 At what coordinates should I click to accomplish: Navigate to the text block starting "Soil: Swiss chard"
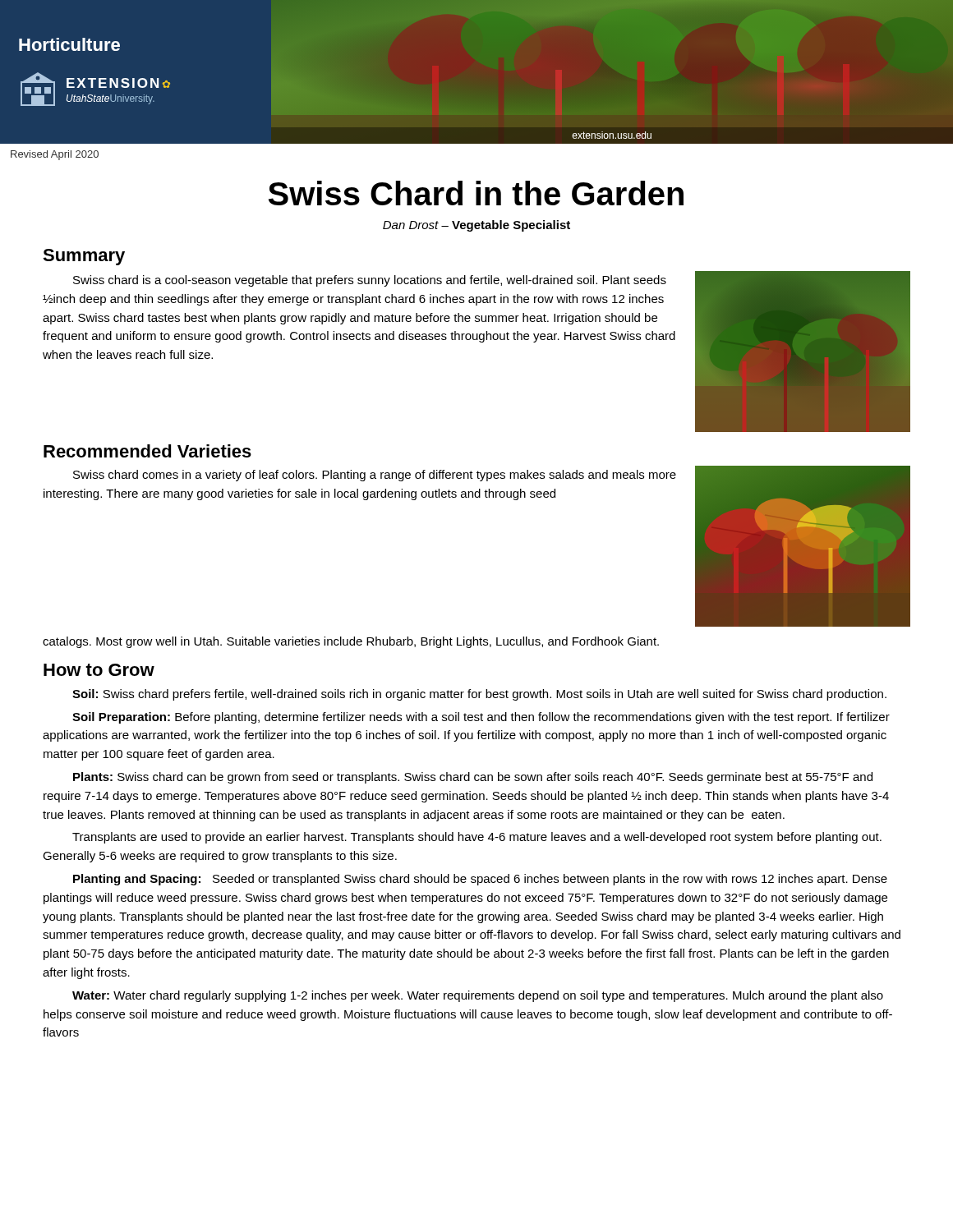[480, 693]
